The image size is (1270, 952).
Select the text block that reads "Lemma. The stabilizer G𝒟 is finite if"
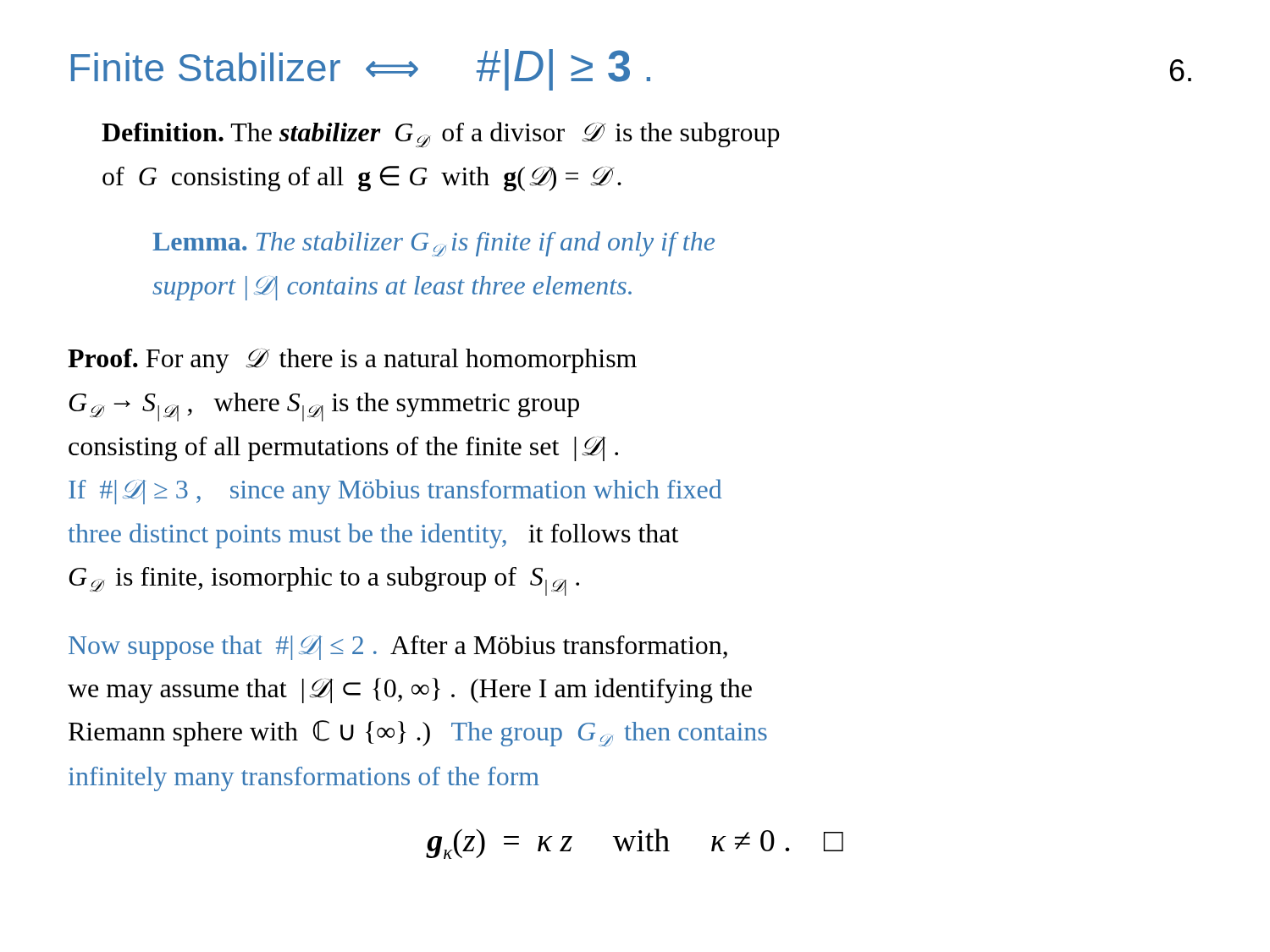434,263
